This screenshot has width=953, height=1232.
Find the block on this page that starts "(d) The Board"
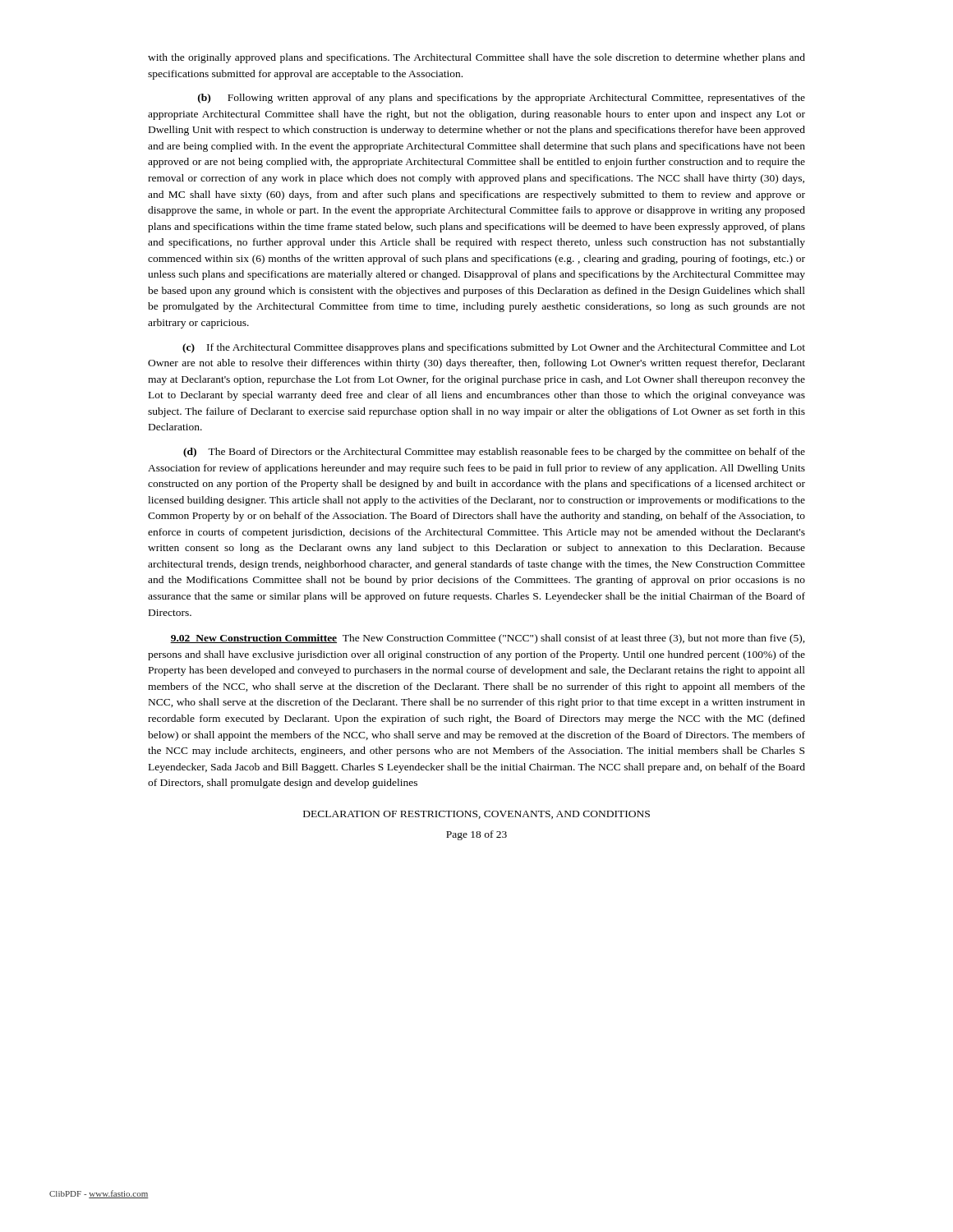(x=476, y=532)
